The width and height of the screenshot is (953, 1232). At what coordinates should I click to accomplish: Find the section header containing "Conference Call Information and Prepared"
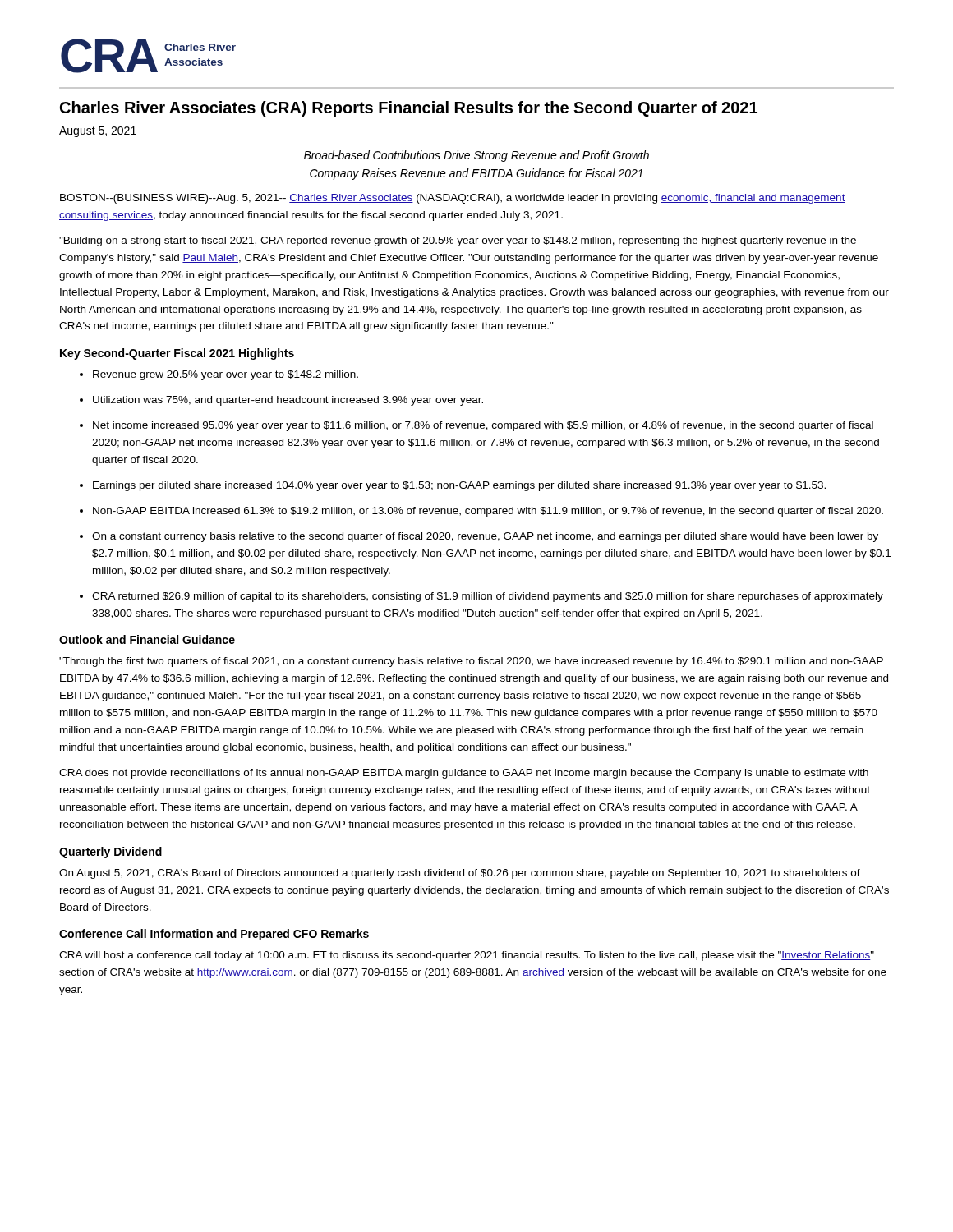pyautogui.click(x=214, y=934)
